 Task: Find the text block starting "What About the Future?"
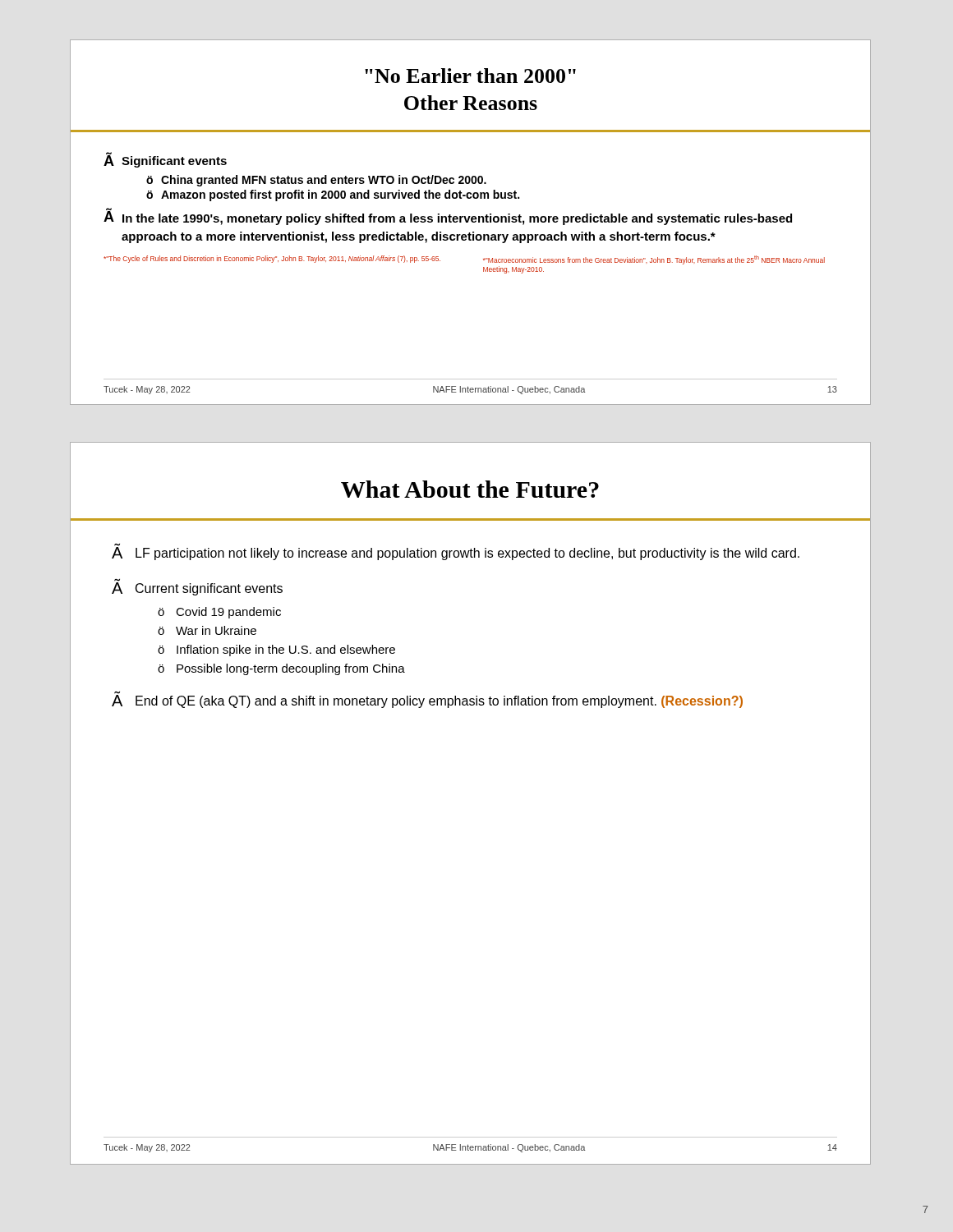[470, 490]
